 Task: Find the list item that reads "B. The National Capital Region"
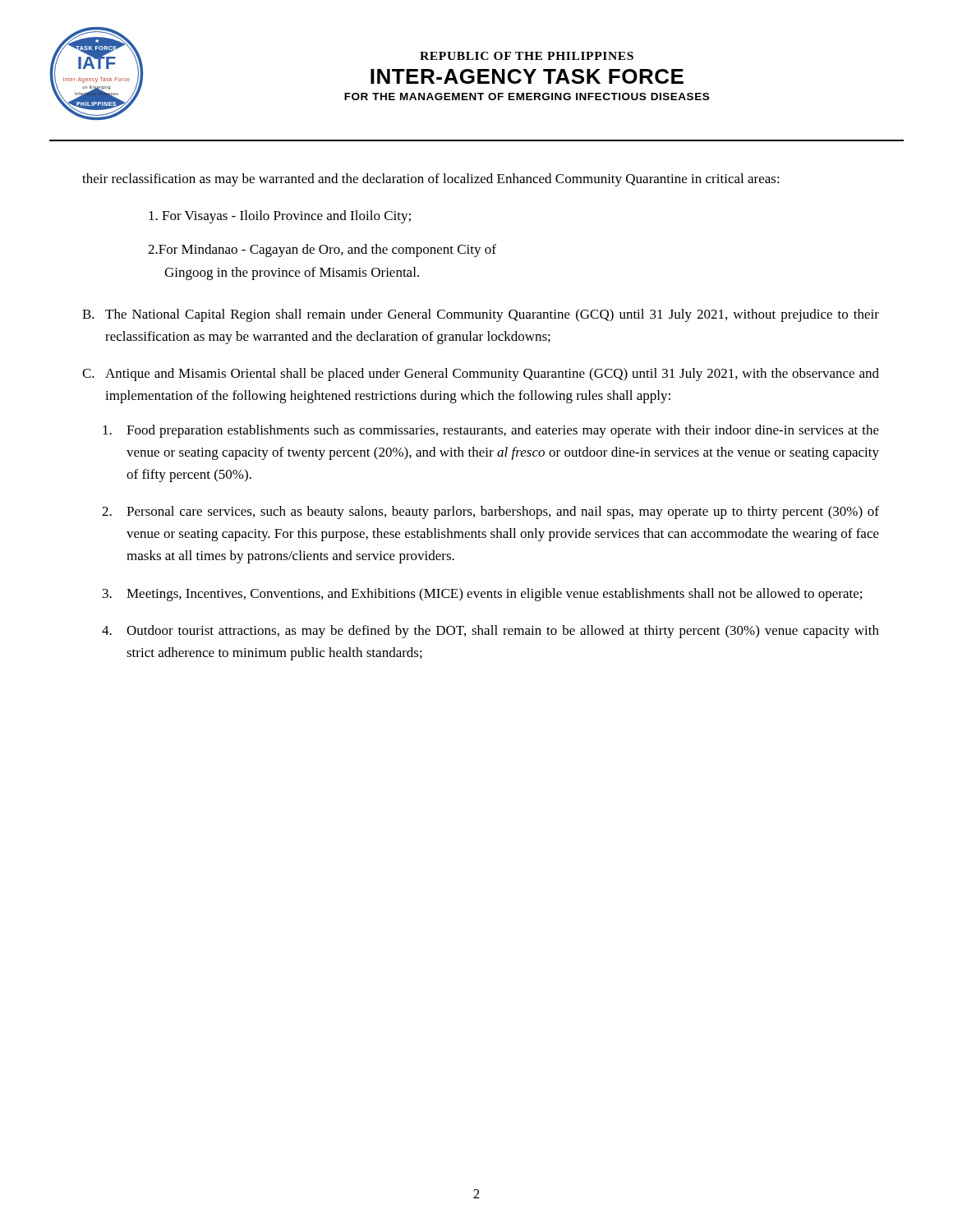click(x=481, y=325)
